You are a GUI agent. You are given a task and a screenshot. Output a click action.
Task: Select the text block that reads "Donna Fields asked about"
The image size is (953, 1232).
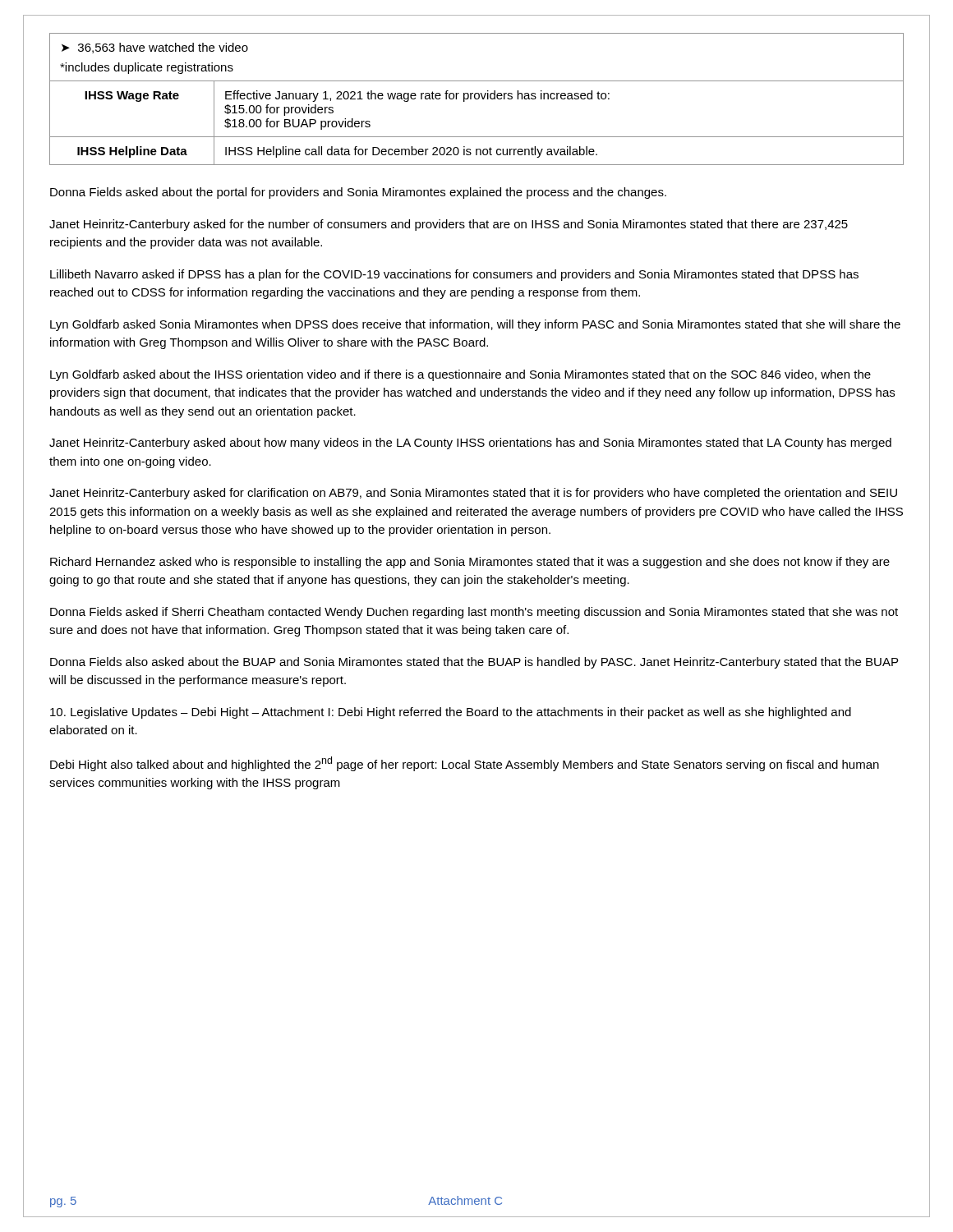point(358,192)
